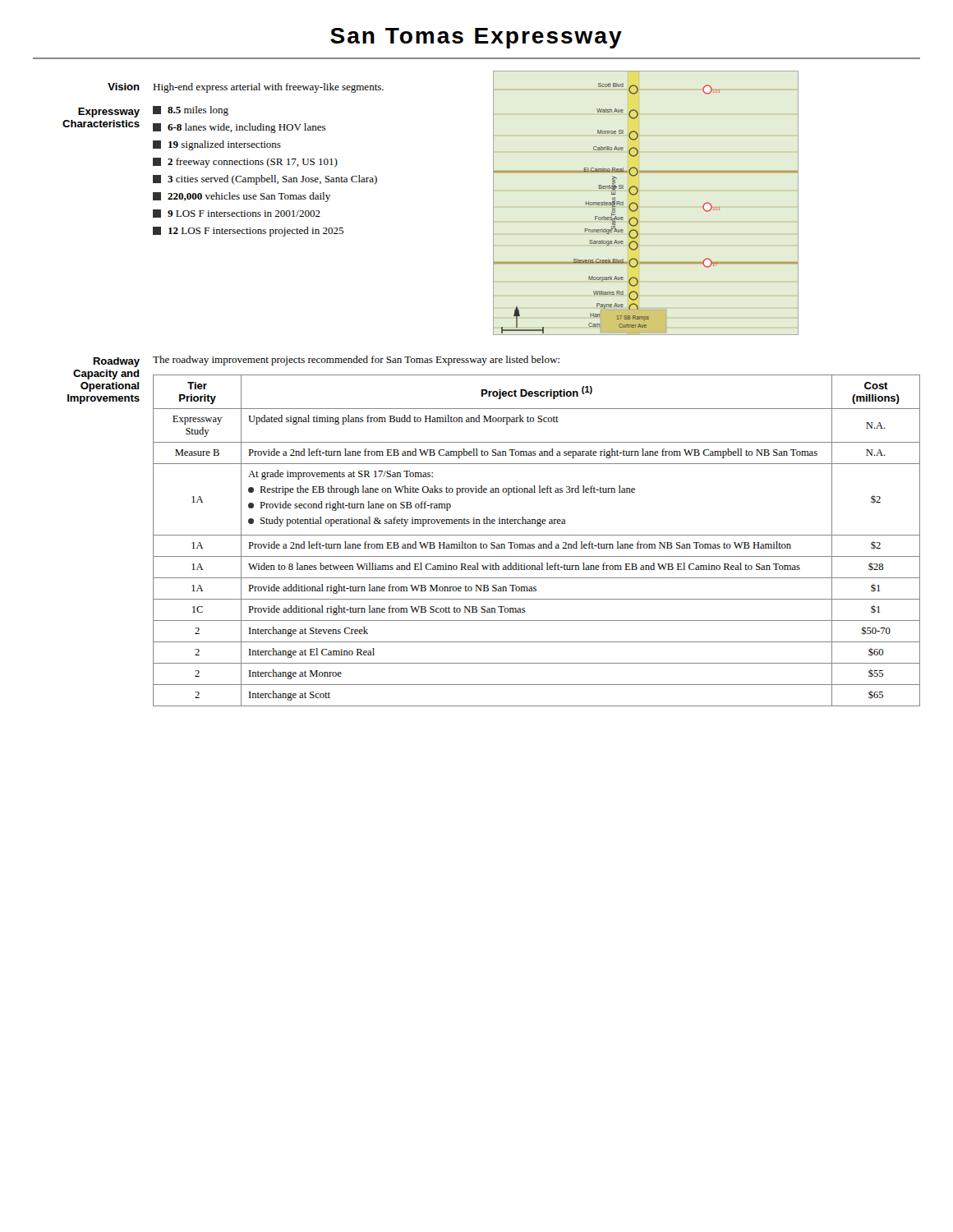This screenshot has height=1232, width=953.
Task: Find the block on this page that starts "12 LOS F"
Action: pos(248,231)
